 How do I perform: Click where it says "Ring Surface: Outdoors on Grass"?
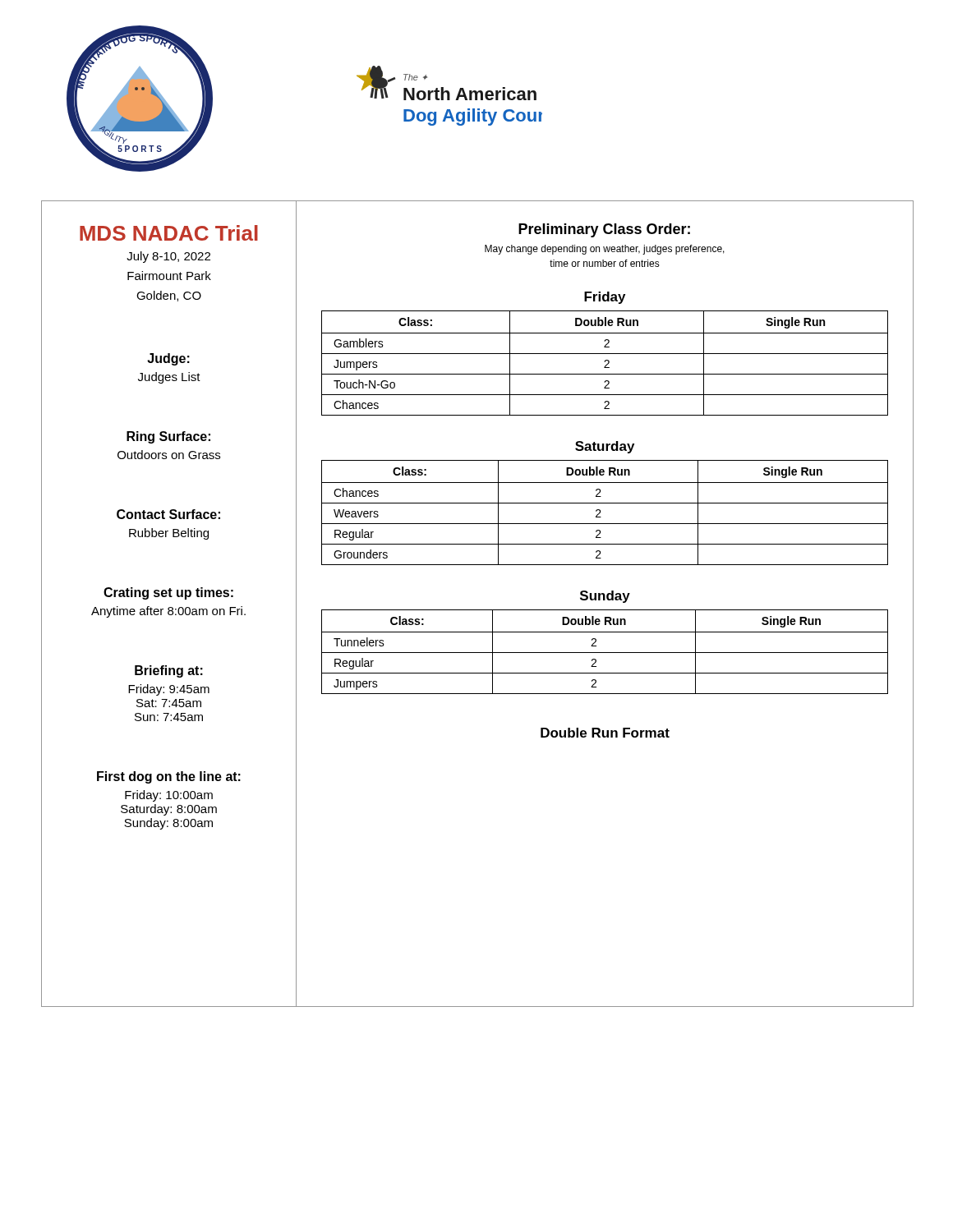(x=169, y=446)
